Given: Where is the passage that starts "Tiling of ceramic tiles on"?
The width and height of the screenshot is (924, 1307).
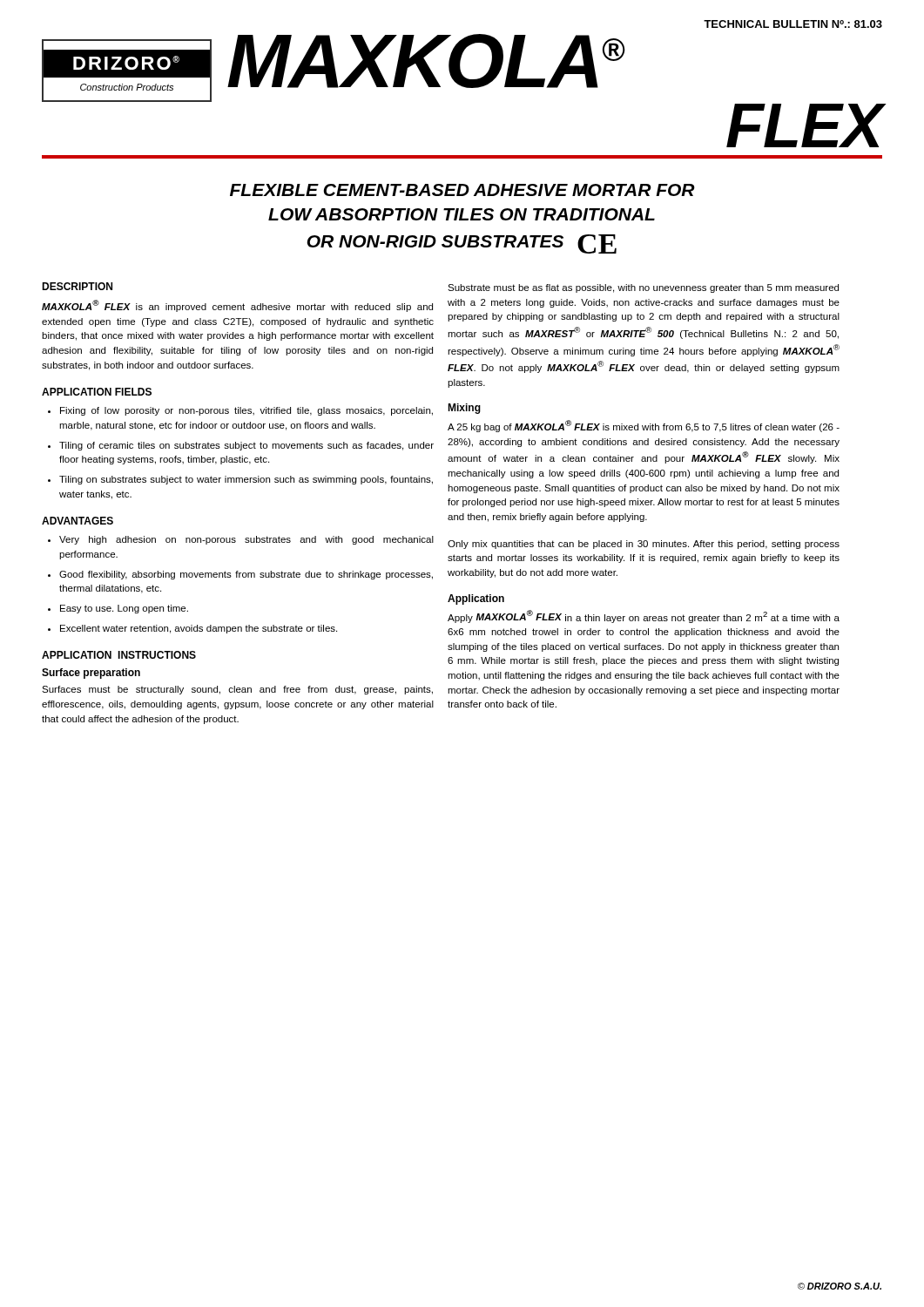Looking at the screenshot, I should click(246, 452).
